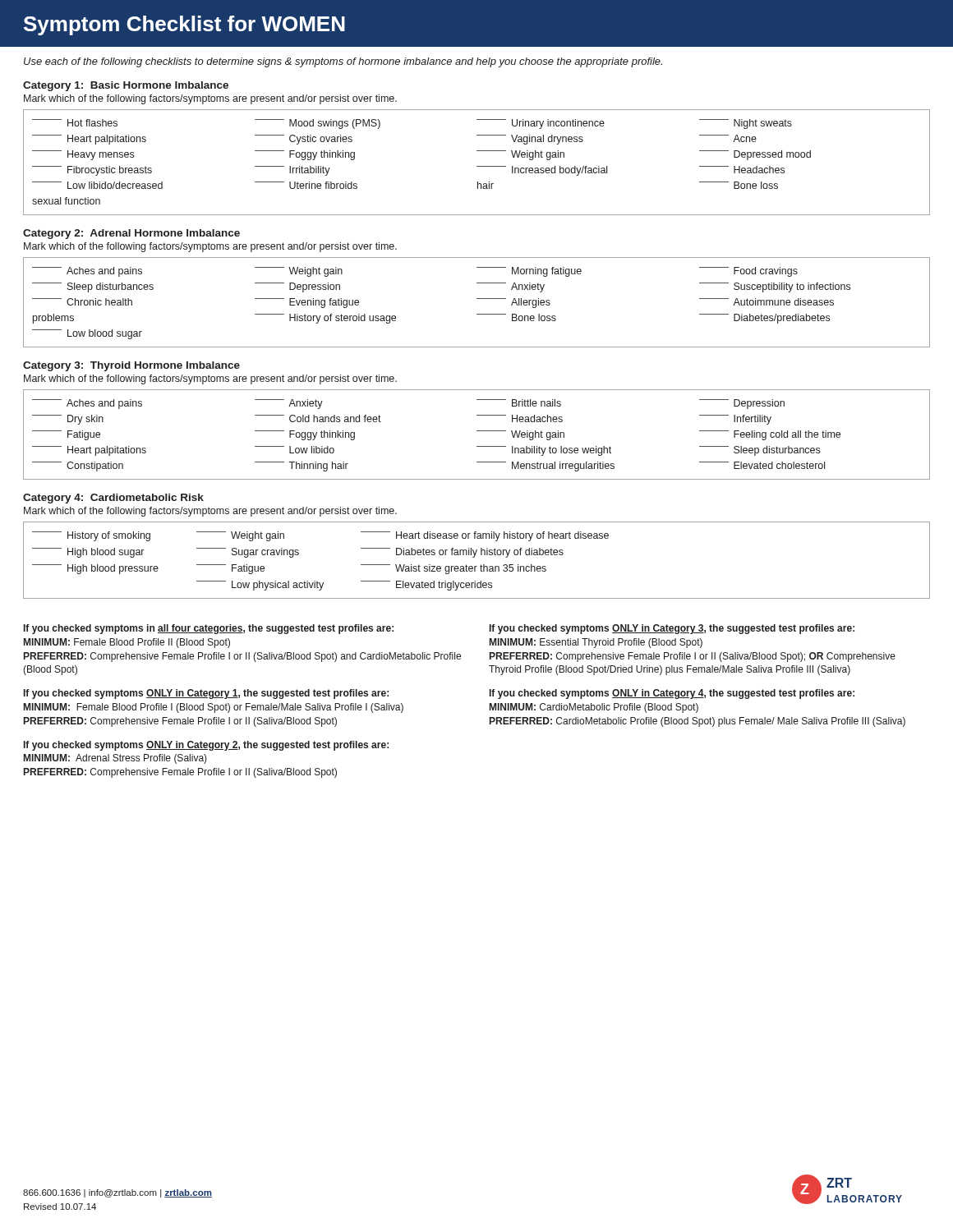Find the block starting "Aches and pains Weight gain Morning"
The width and height of the screenshot is (953, 1232).
click(476, 302)
